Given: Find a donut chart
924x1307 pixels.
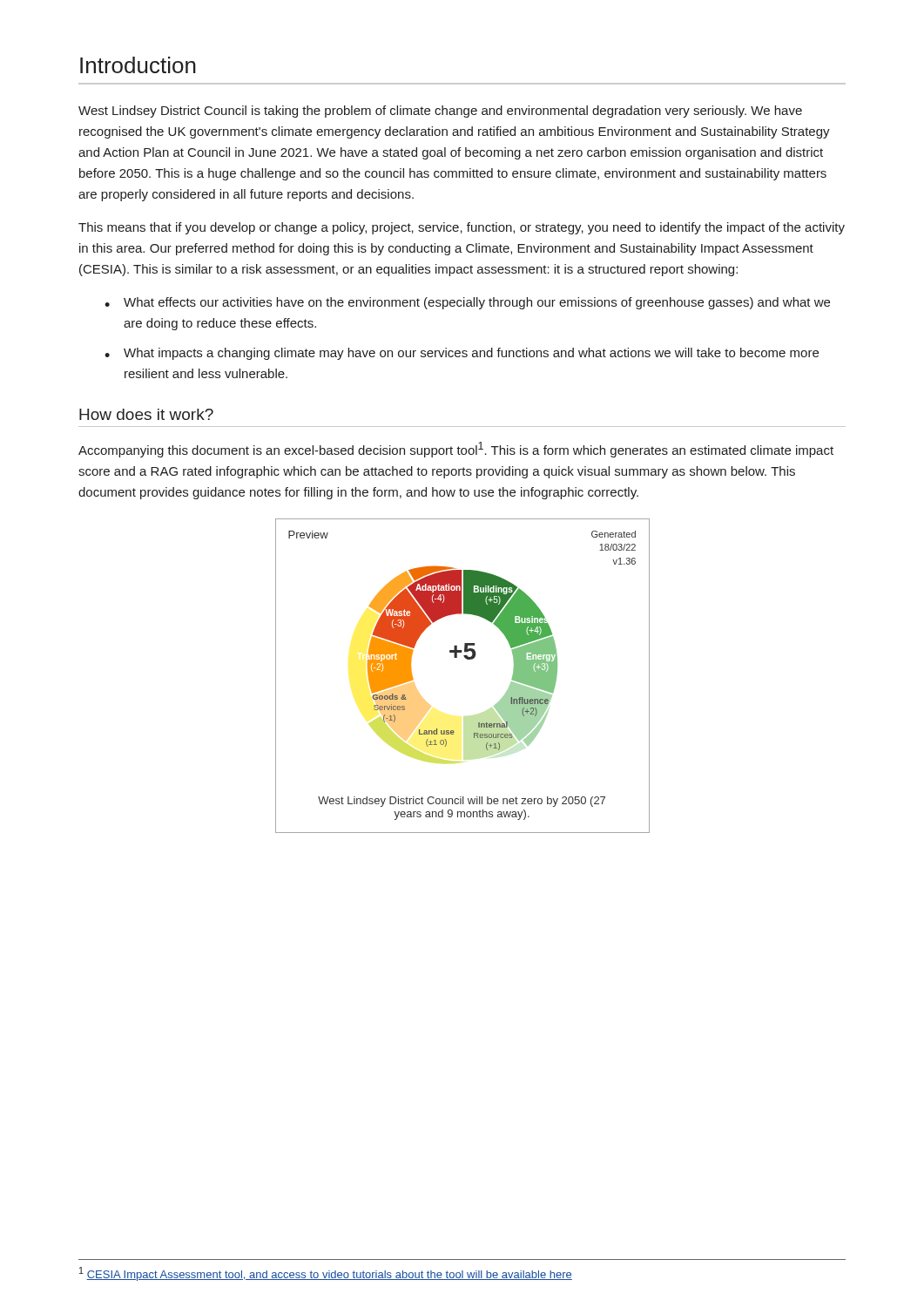Looking at the screenshot, I should tap(462, 676).
